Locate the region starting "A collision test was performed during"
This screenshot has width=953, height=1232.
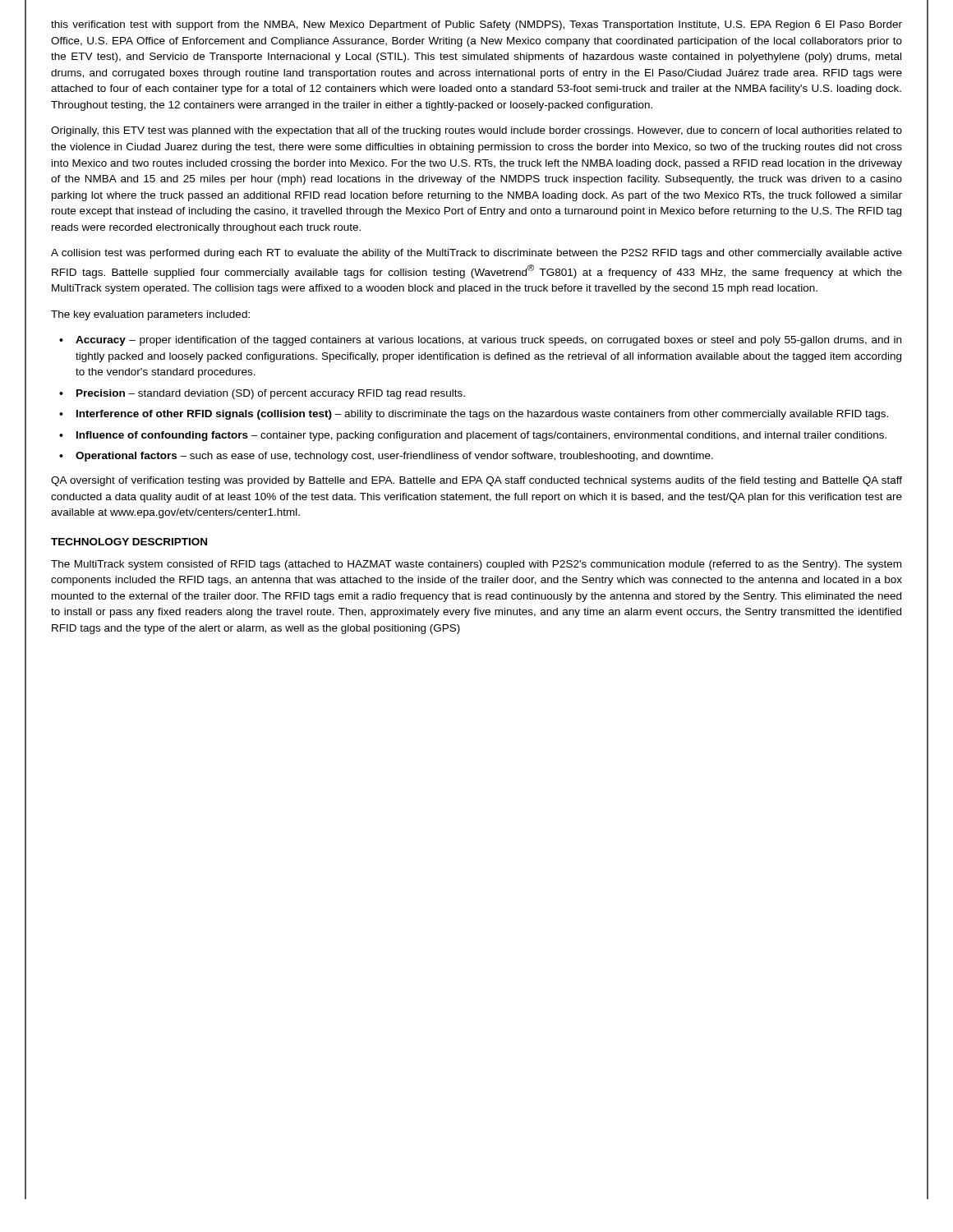[x=476, y=270]
